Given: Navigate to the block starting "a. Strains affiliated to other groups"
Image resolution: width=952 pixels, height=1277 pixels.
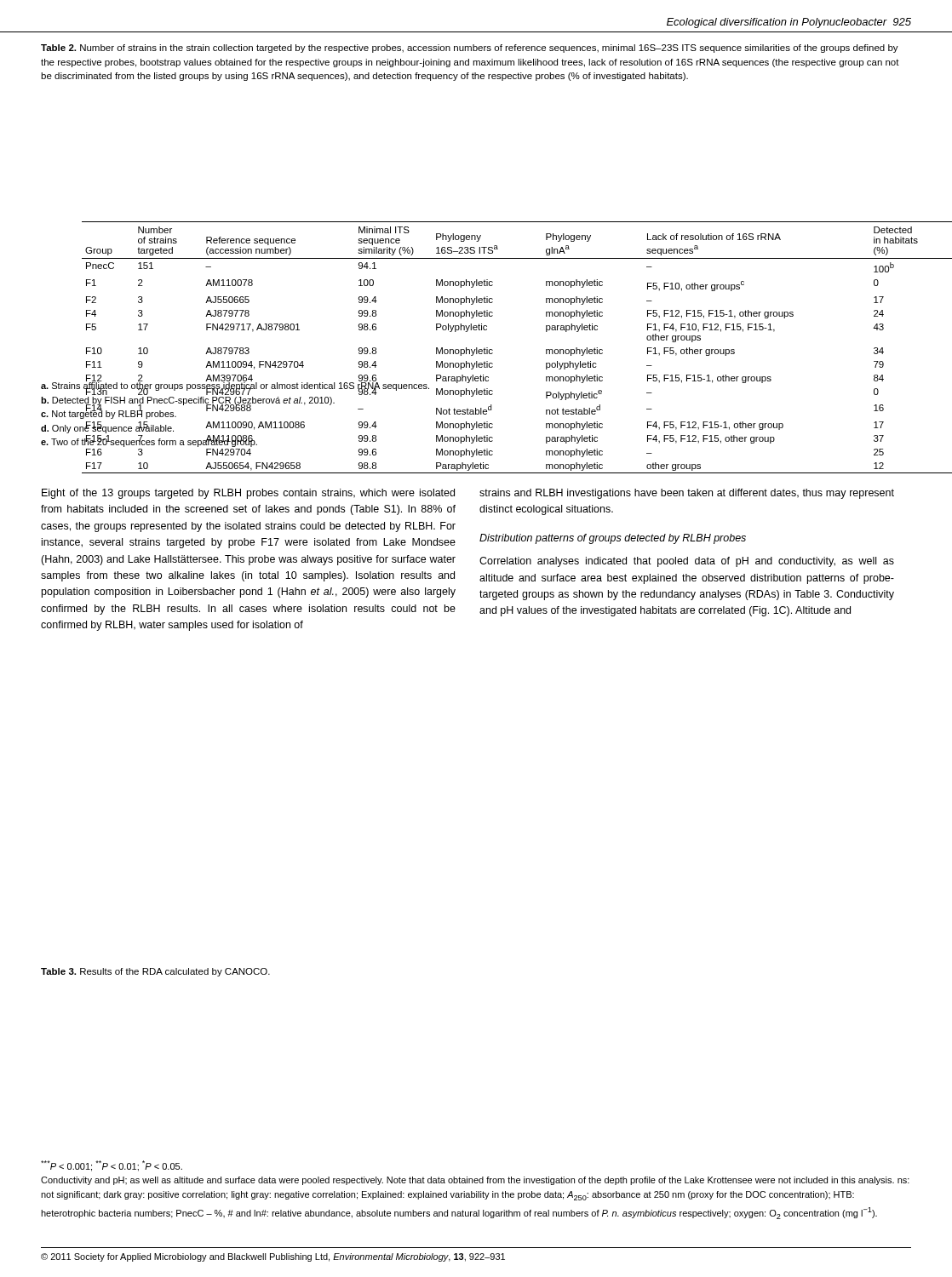Looking at the screenshot, I should (476, 414).
